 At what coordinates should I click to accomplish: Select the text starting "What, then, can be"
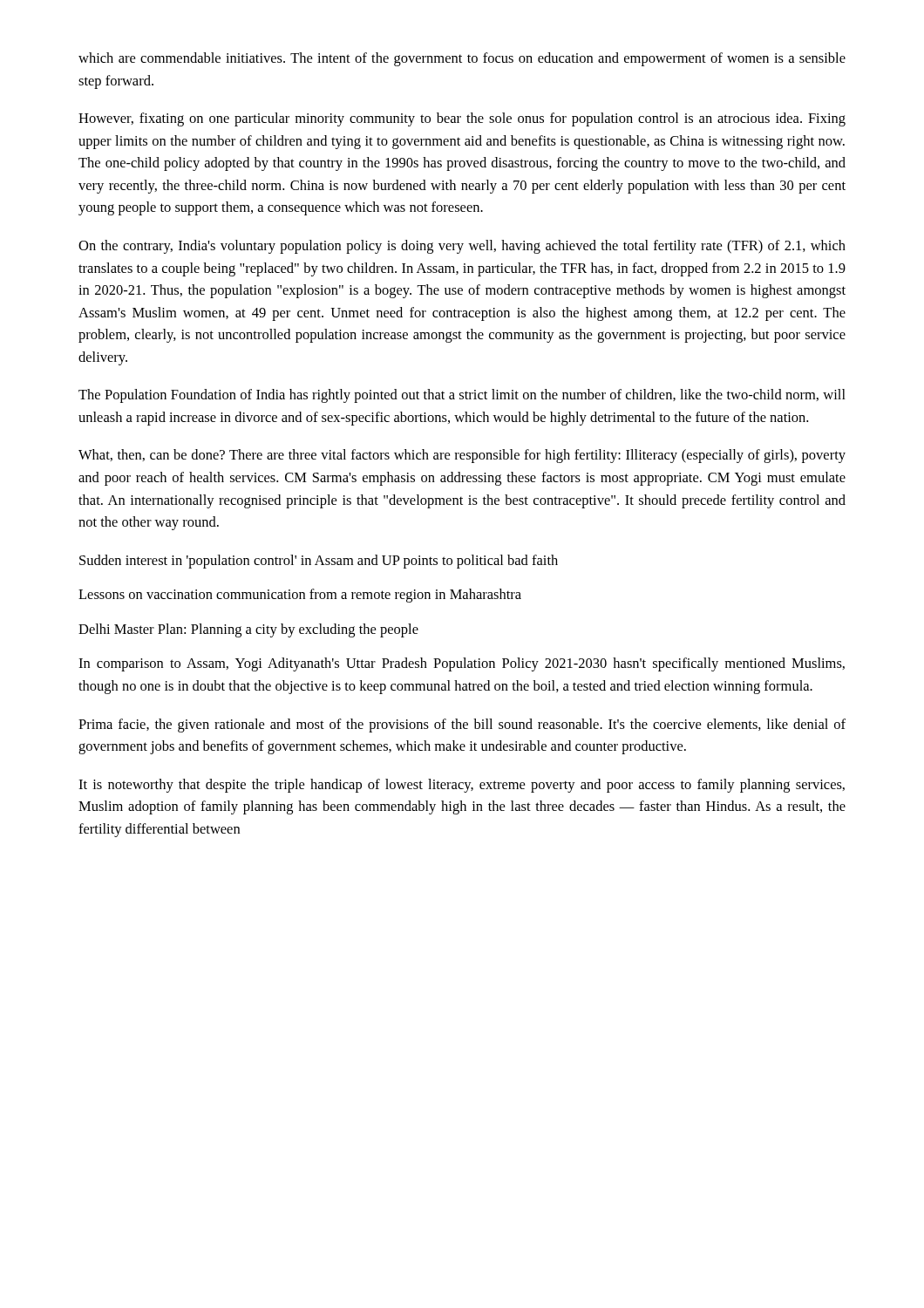coord(462,489)
